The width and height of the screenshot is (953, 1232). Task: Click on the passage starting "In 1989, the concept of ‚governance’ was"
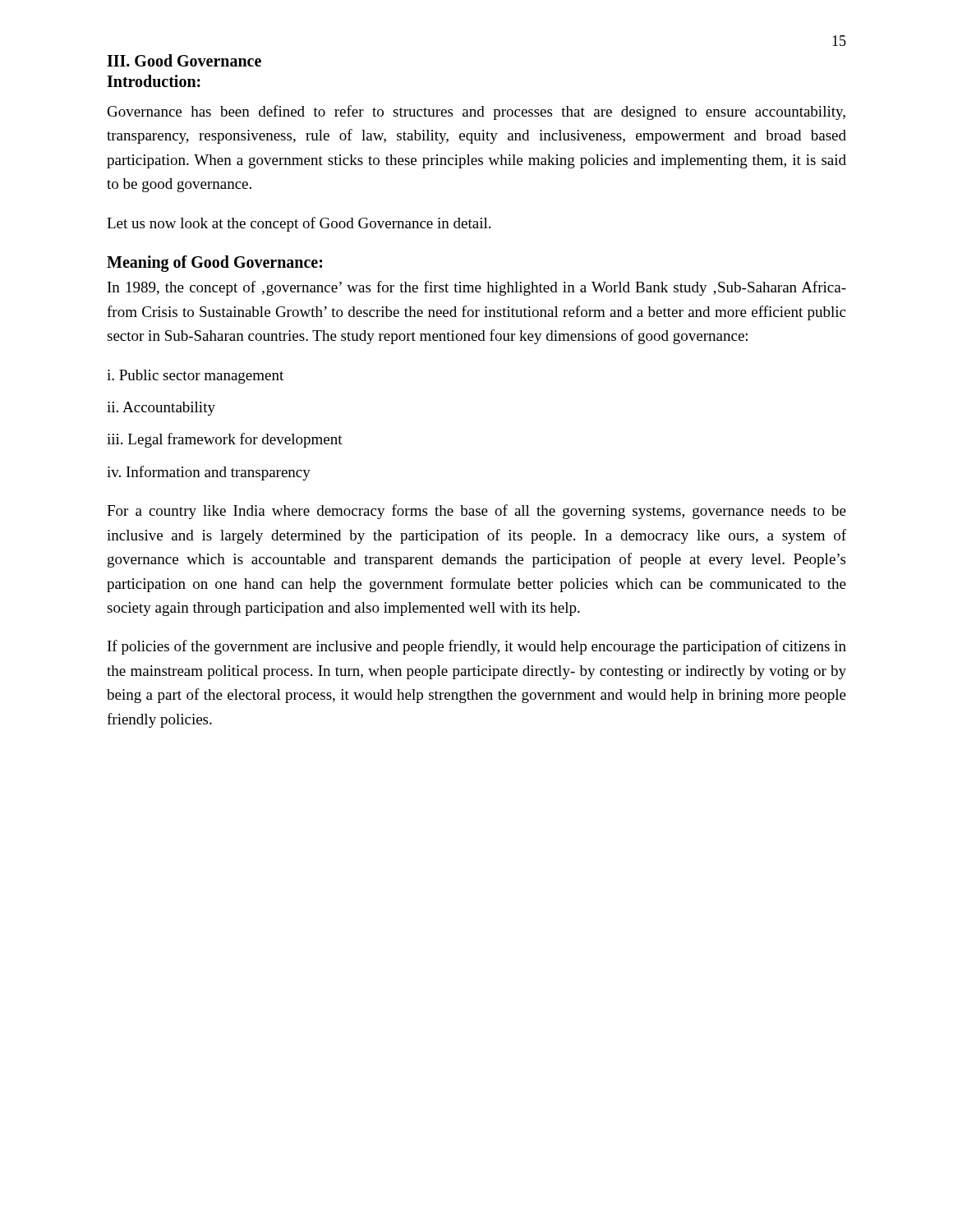476,311
